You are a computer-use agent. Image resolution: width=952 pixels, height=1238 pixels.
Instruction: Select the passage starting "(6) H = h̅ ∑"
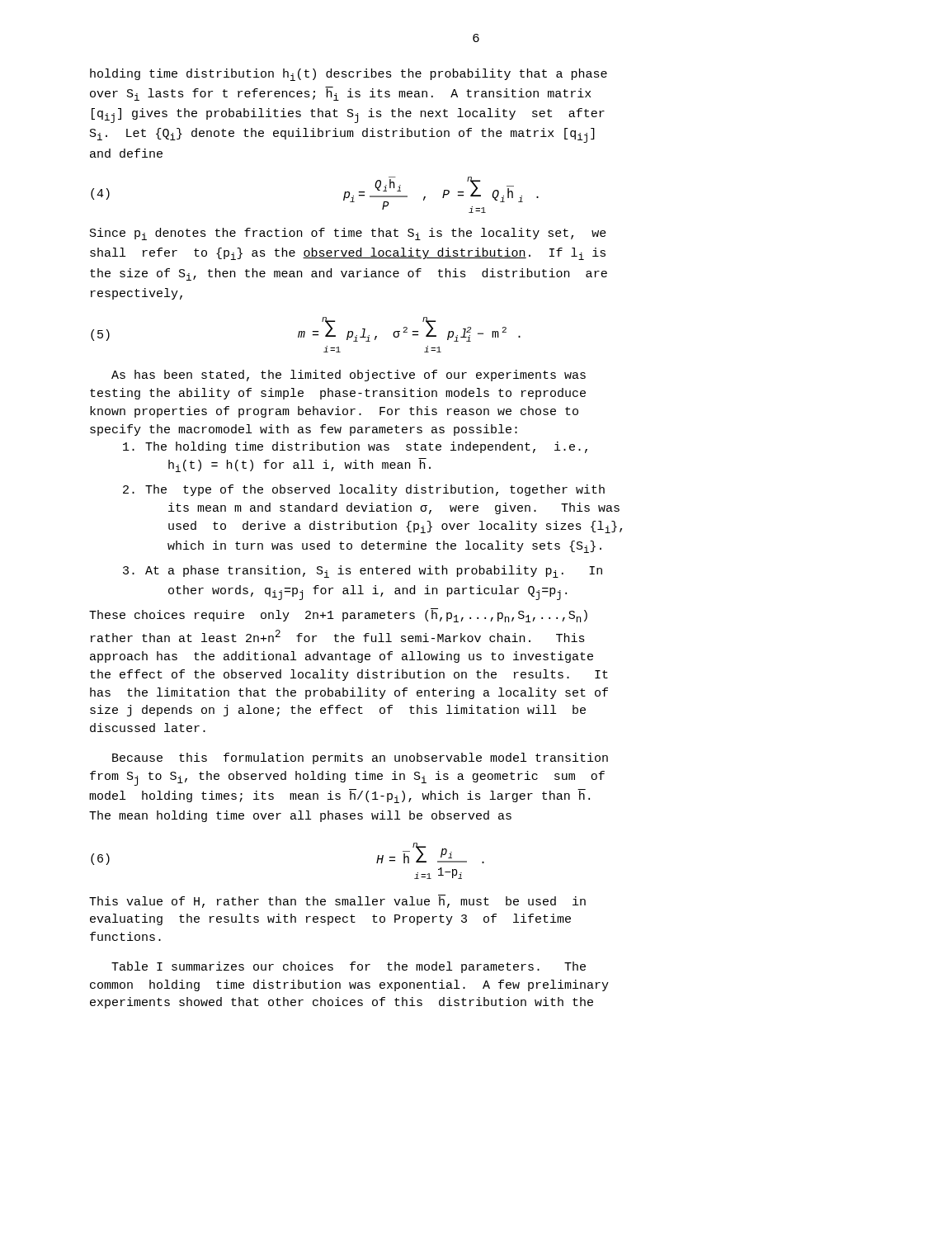coord(483,860)
